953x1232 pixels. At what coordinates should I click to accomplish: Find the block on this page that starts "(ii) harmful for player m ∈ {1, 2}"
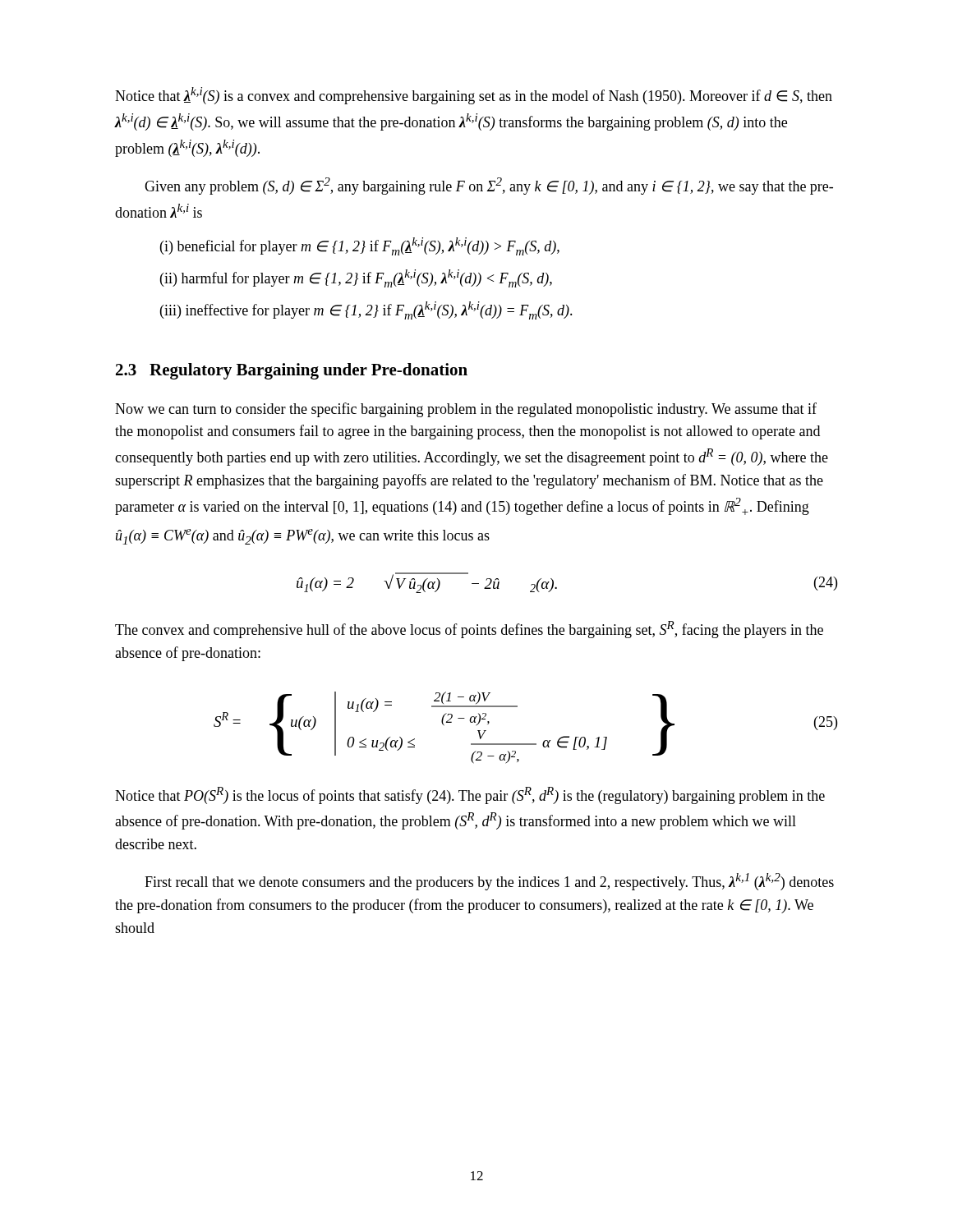[x=356, y=279]
